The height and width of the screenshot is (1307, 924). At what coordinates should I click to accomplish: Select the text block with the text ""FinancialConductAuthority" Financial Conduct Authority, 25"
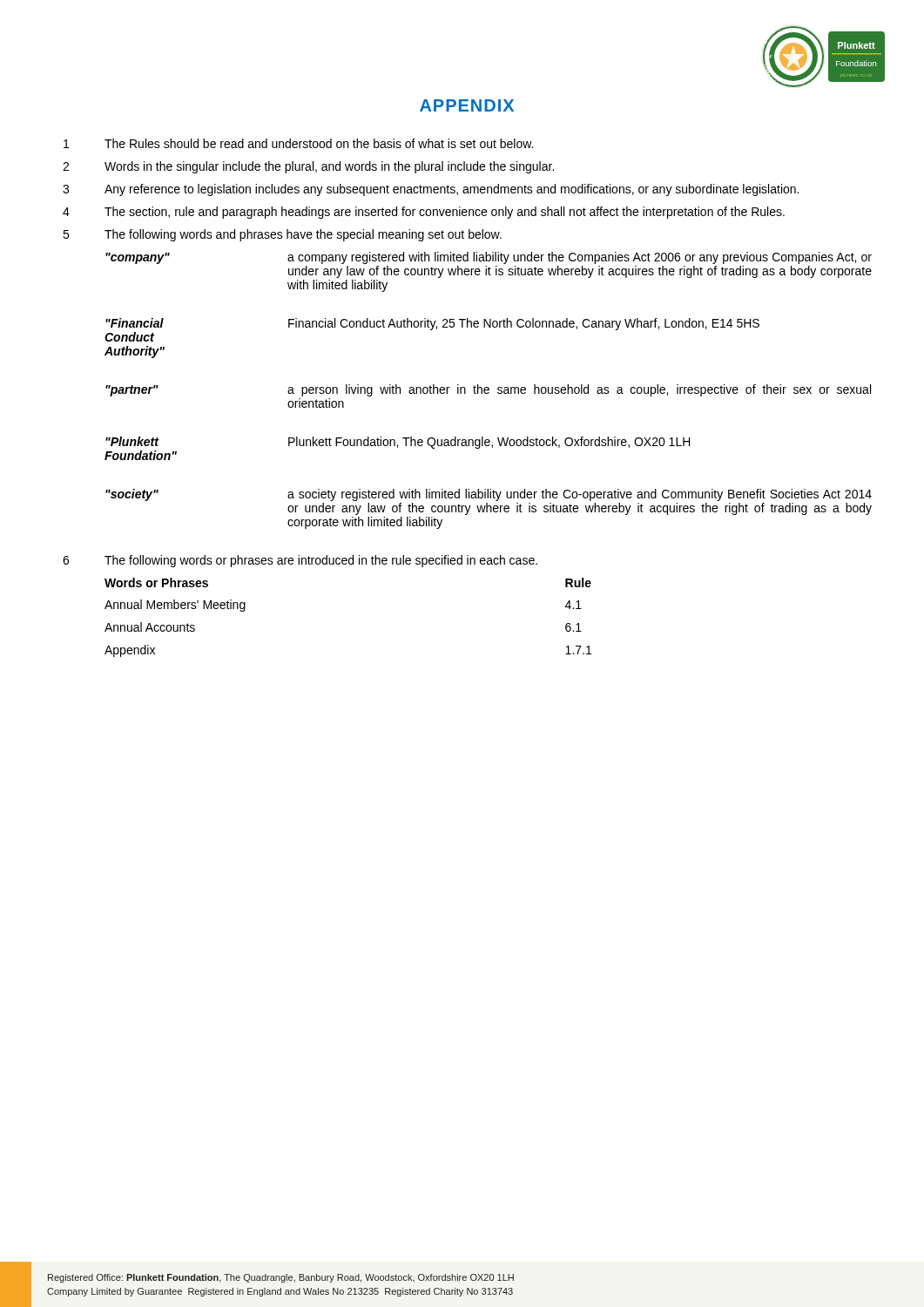488,337
